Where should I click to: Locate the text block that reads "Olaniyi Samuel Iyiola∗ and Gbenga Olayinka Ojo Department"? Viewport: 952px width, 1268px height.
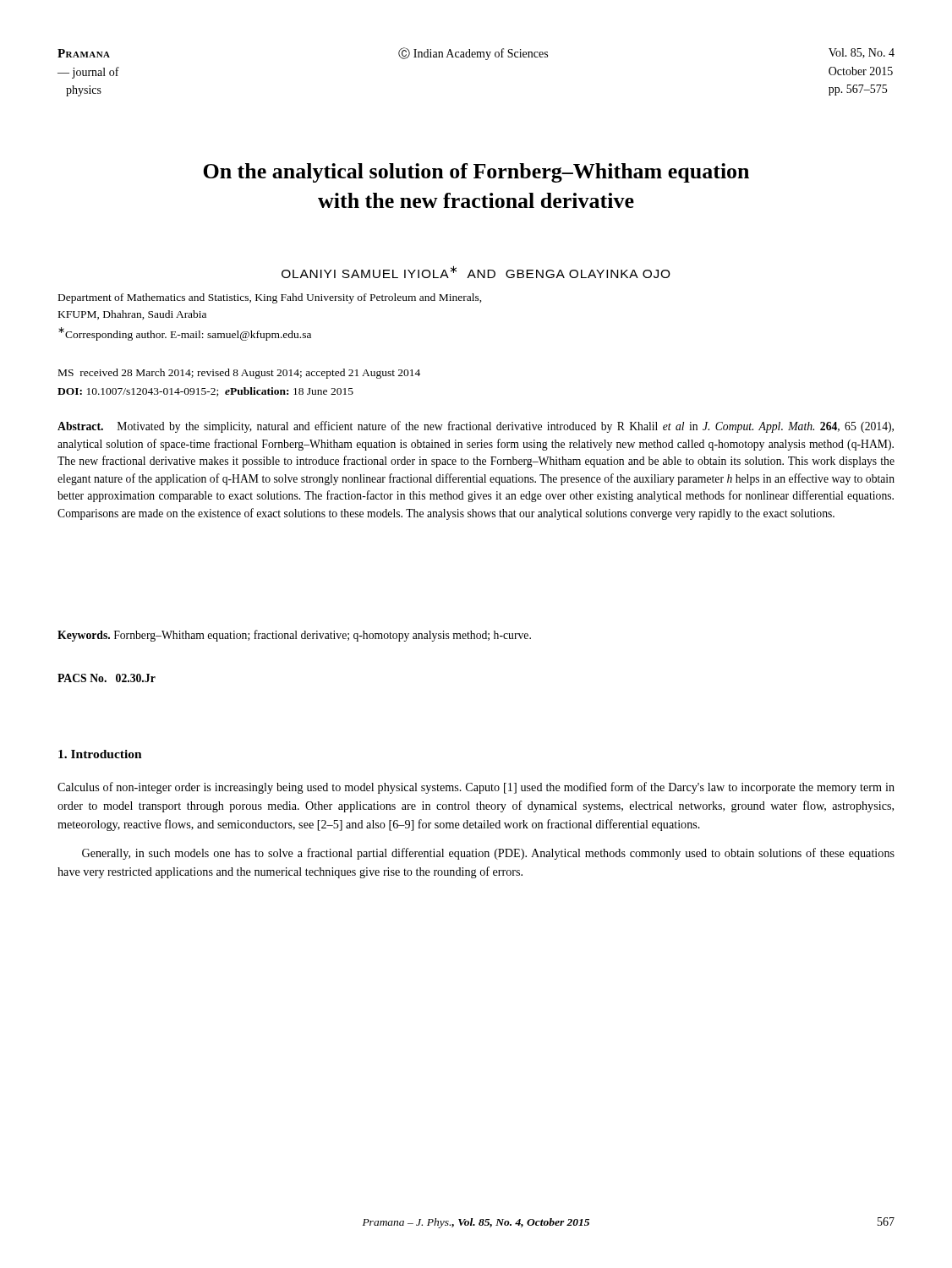coord(476,303)
